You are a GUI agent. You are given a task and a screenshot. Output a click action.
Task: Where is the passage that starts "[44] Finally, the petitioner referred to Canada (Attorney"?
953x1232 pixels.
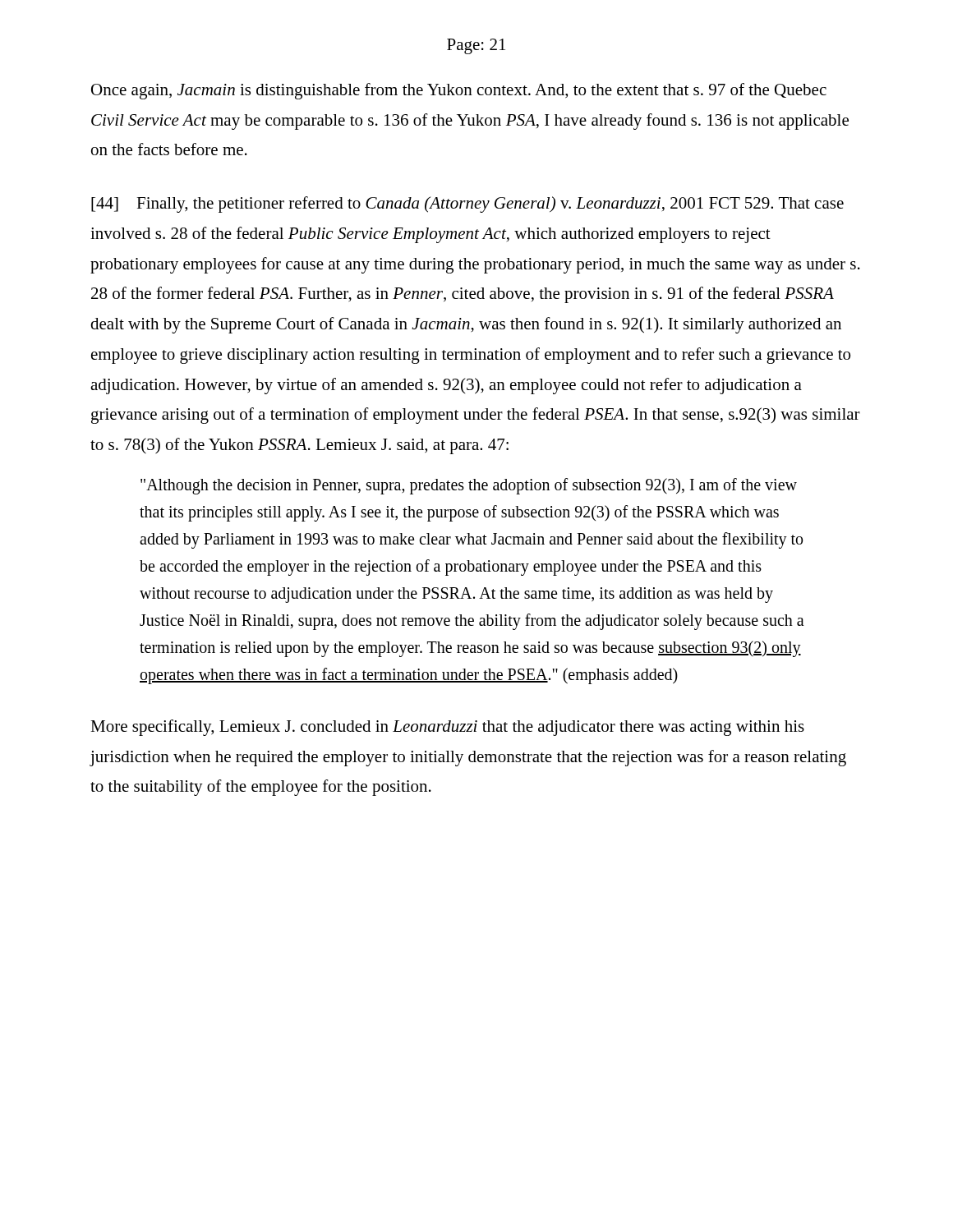(x=476, y=324)
